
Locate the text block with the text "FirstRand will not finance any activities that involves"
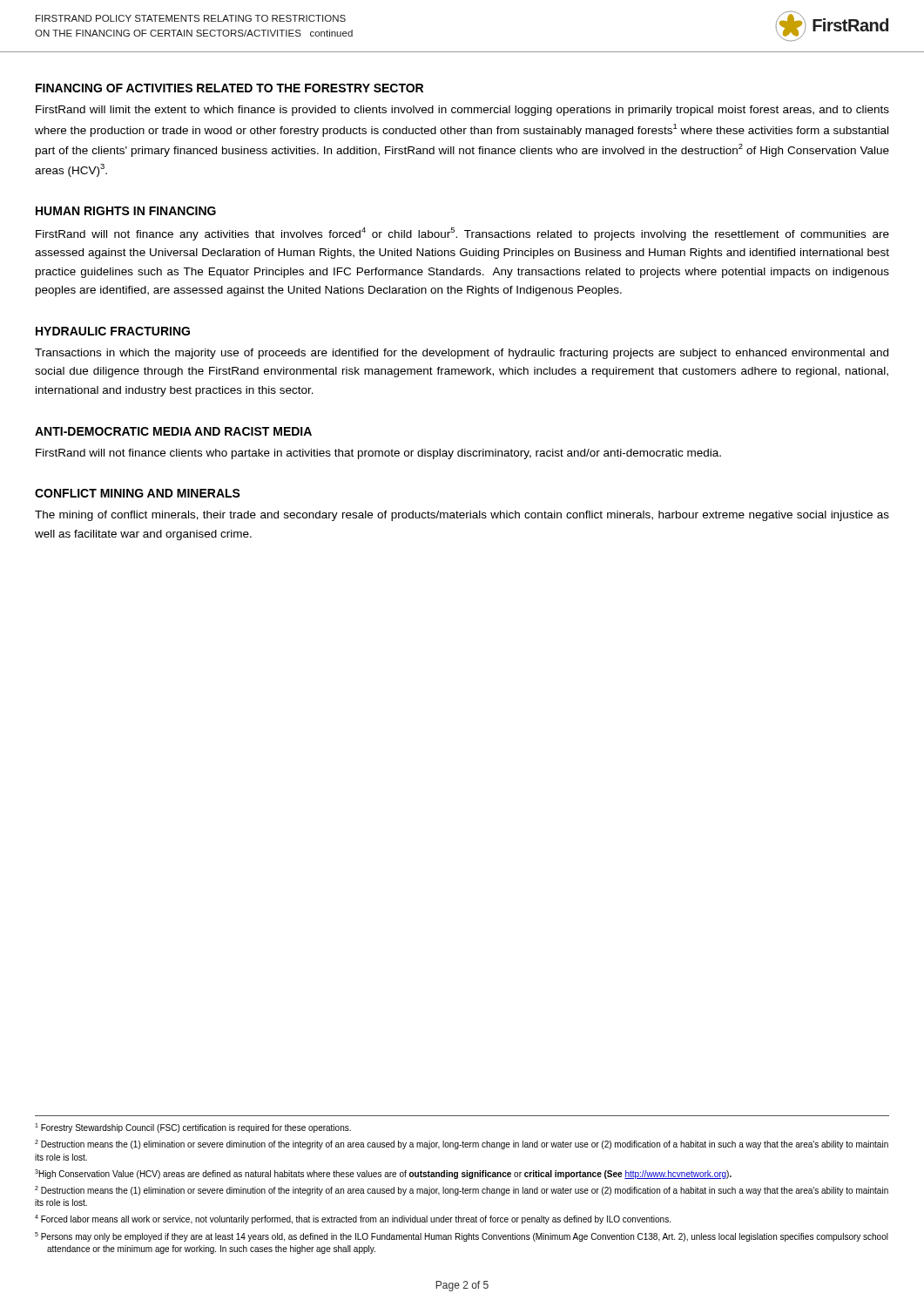click(x=462, y=261)
